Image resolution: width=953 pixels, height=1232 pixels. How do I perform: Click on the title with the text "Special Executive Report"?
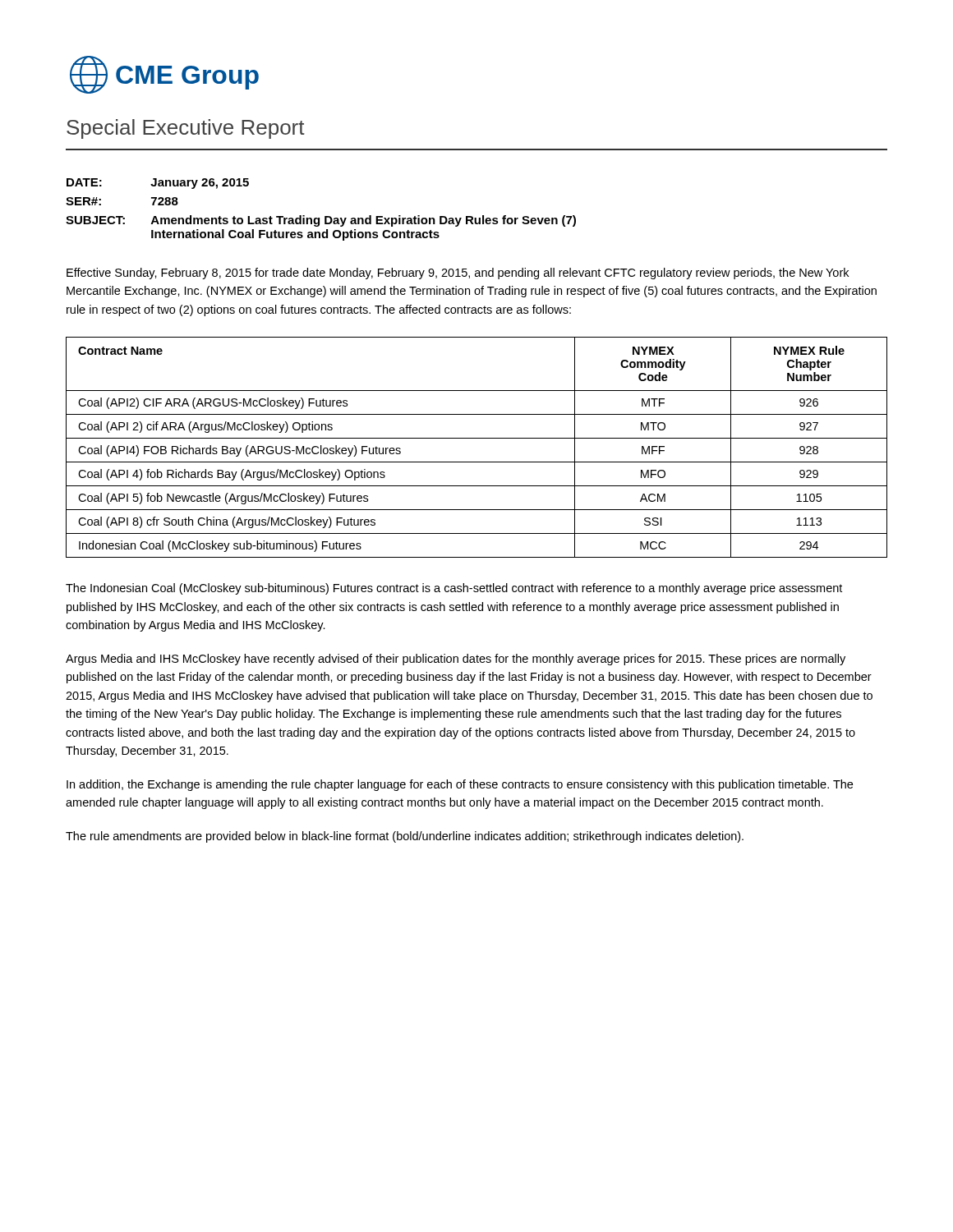[x=185, y=127]
